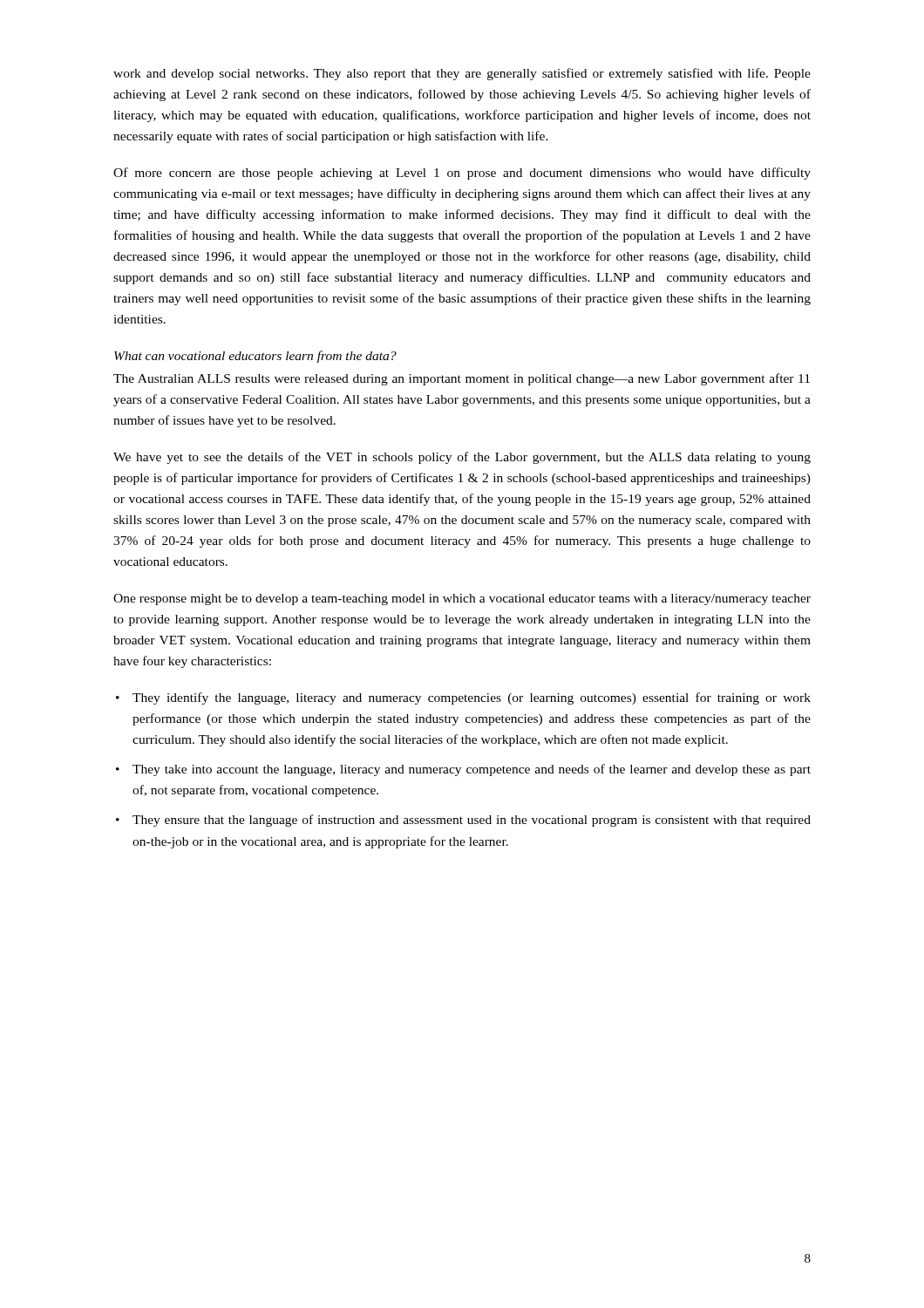Image resolution: width=924 pixels, height=1308 pixels.
Task: Find the list item that reads "They take into account"
Action: (462, 780)
